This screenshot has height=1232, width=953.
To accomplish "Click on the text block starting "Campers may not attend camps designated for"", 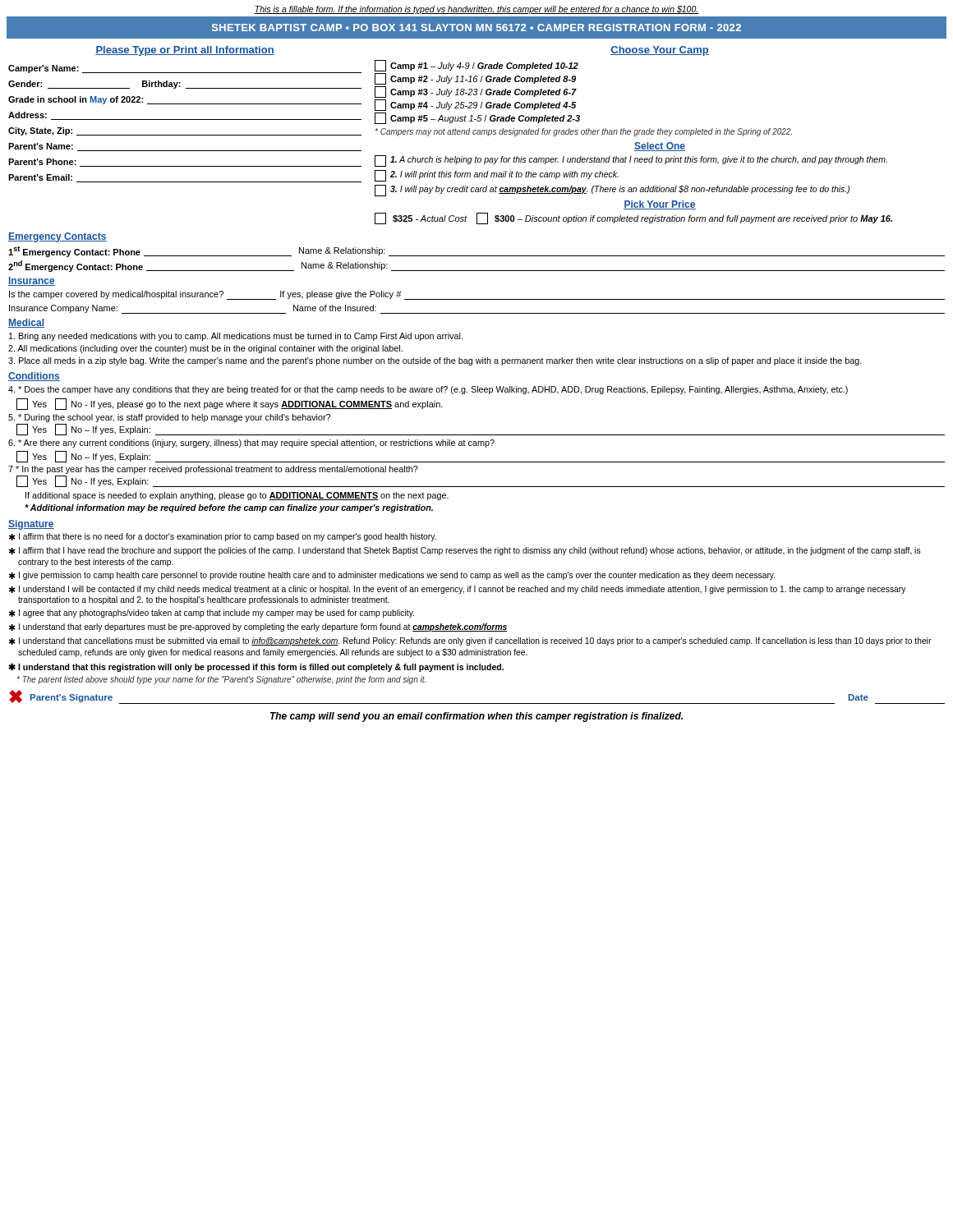I will pos(584,132).
